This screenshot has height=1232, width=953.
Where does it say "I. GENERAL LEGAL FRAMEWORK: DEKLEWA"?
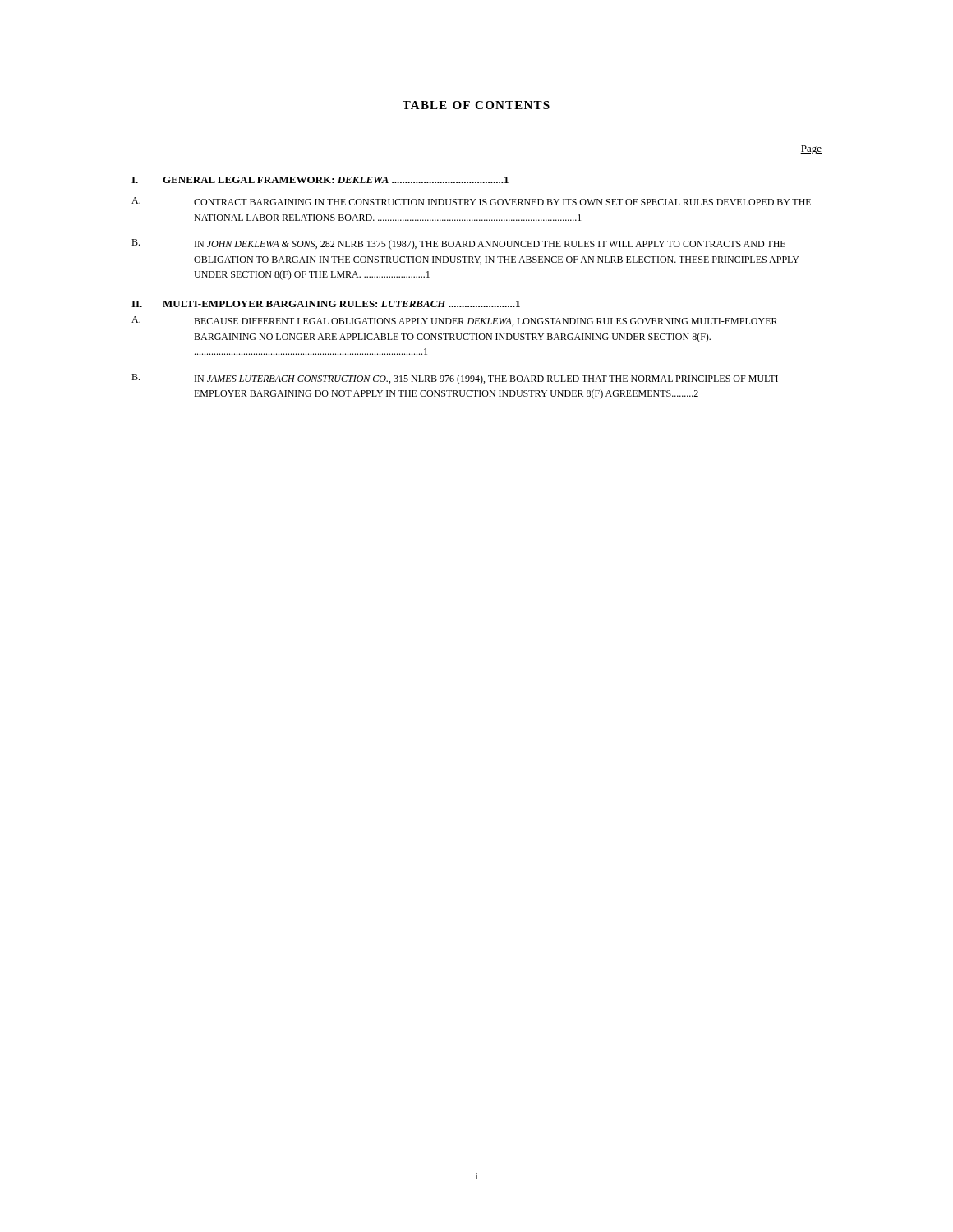[476, 180]
